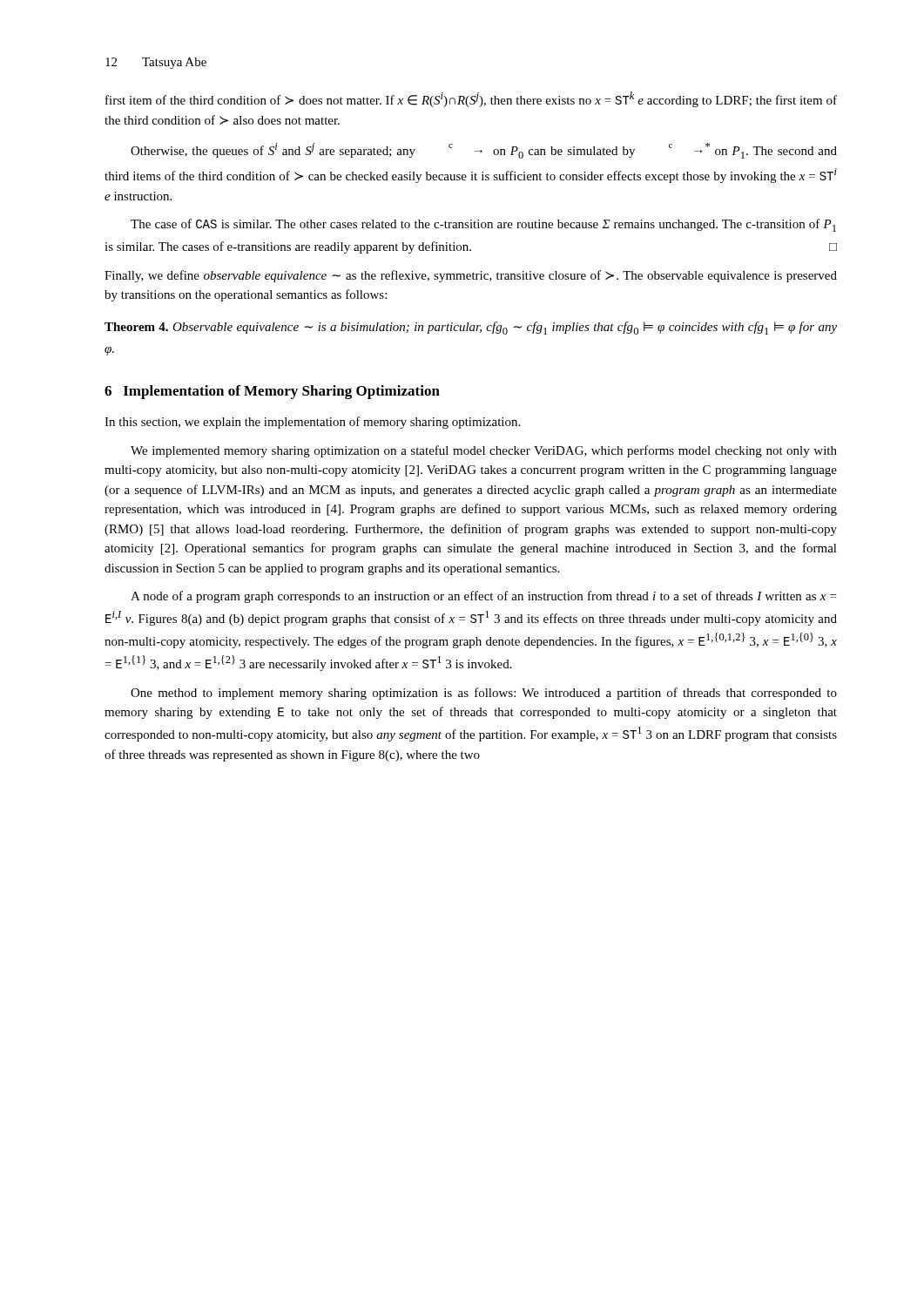
Task: Where is the passage that starts "Theorem 4. Observable equivalence ∼ is"?
Action: pos(471,338)
